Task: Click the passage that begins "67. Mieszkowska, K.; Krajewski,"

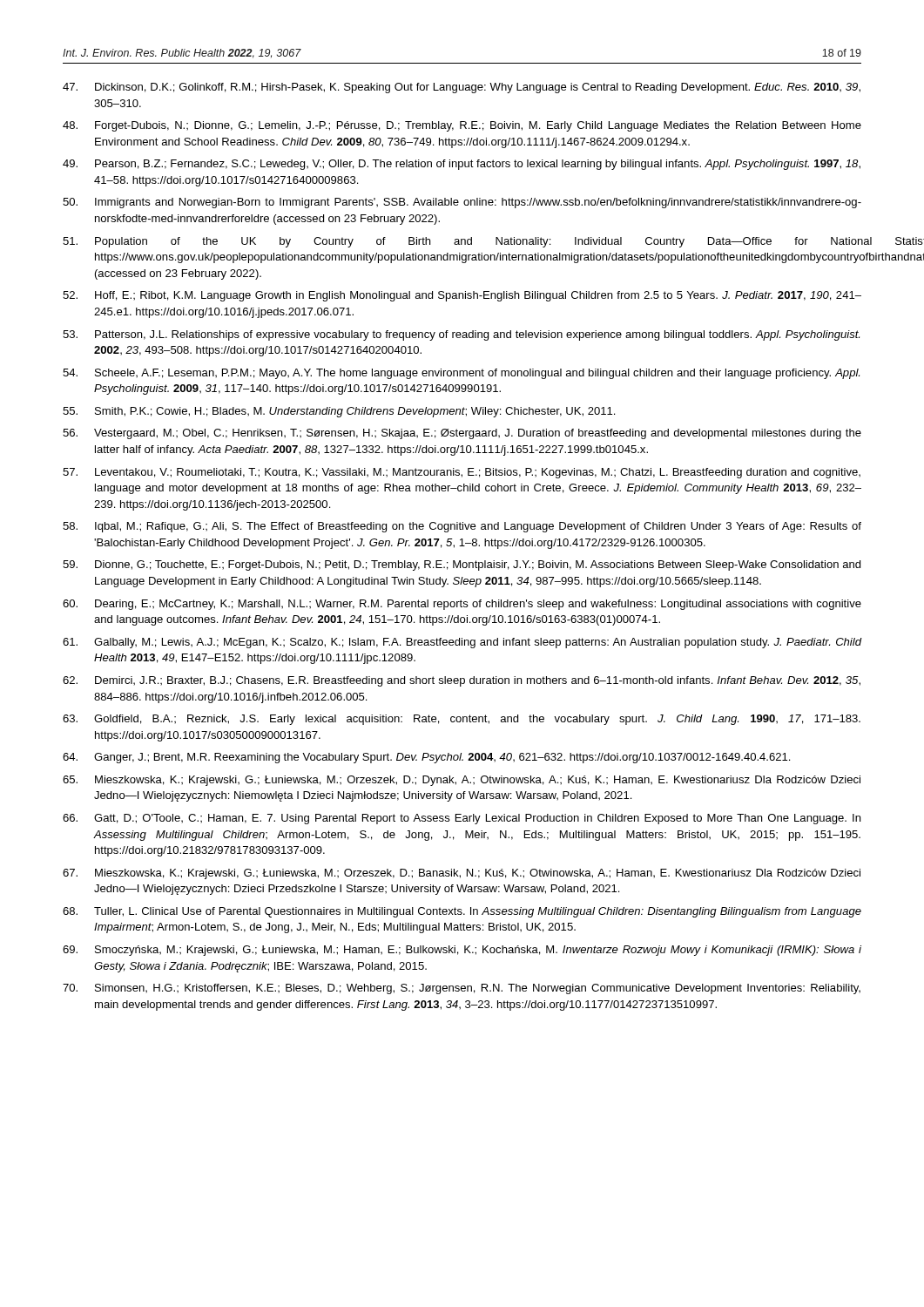Action: tap(462, 881)
